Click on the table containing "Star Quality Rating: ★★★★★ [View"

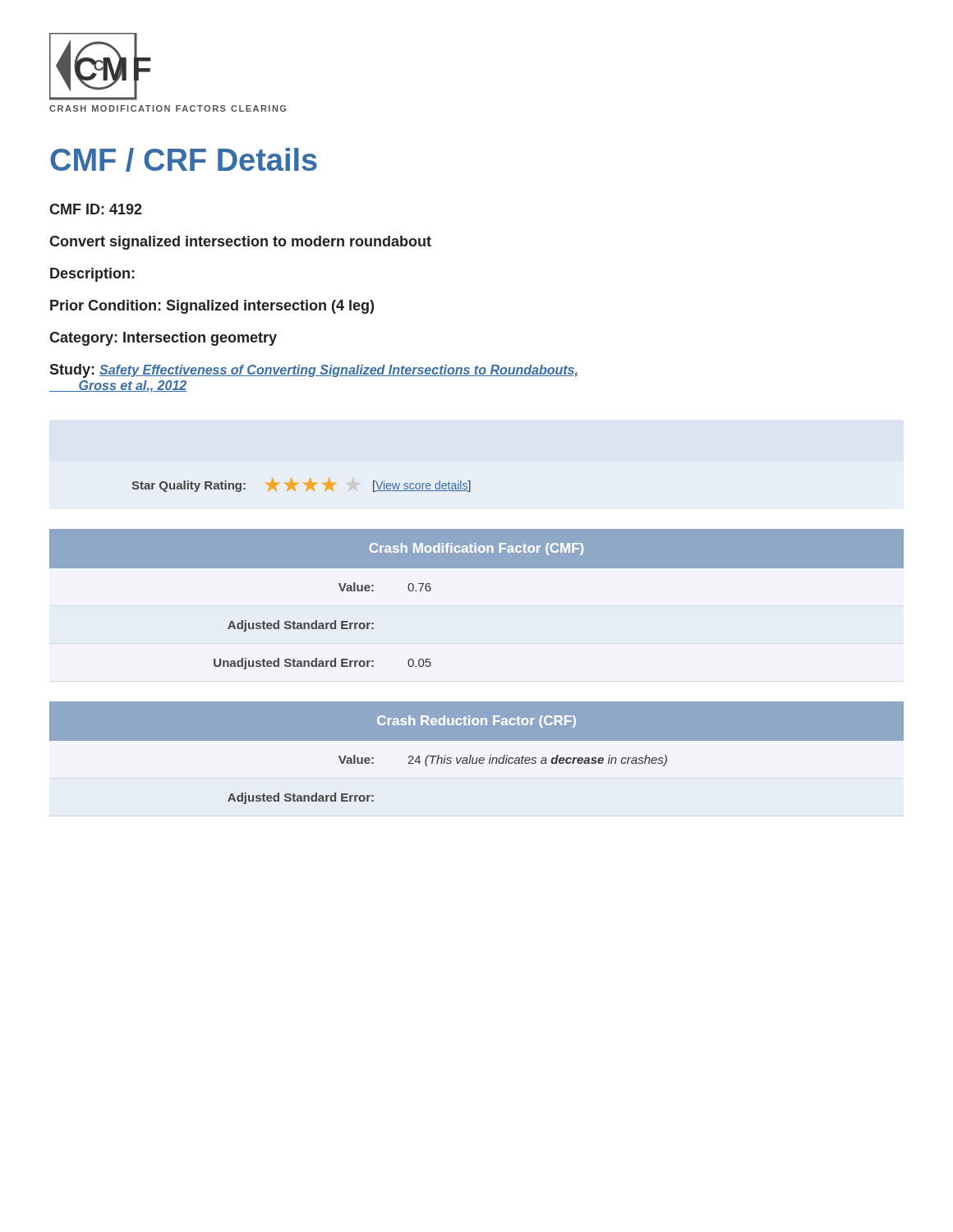pos(476,464)
